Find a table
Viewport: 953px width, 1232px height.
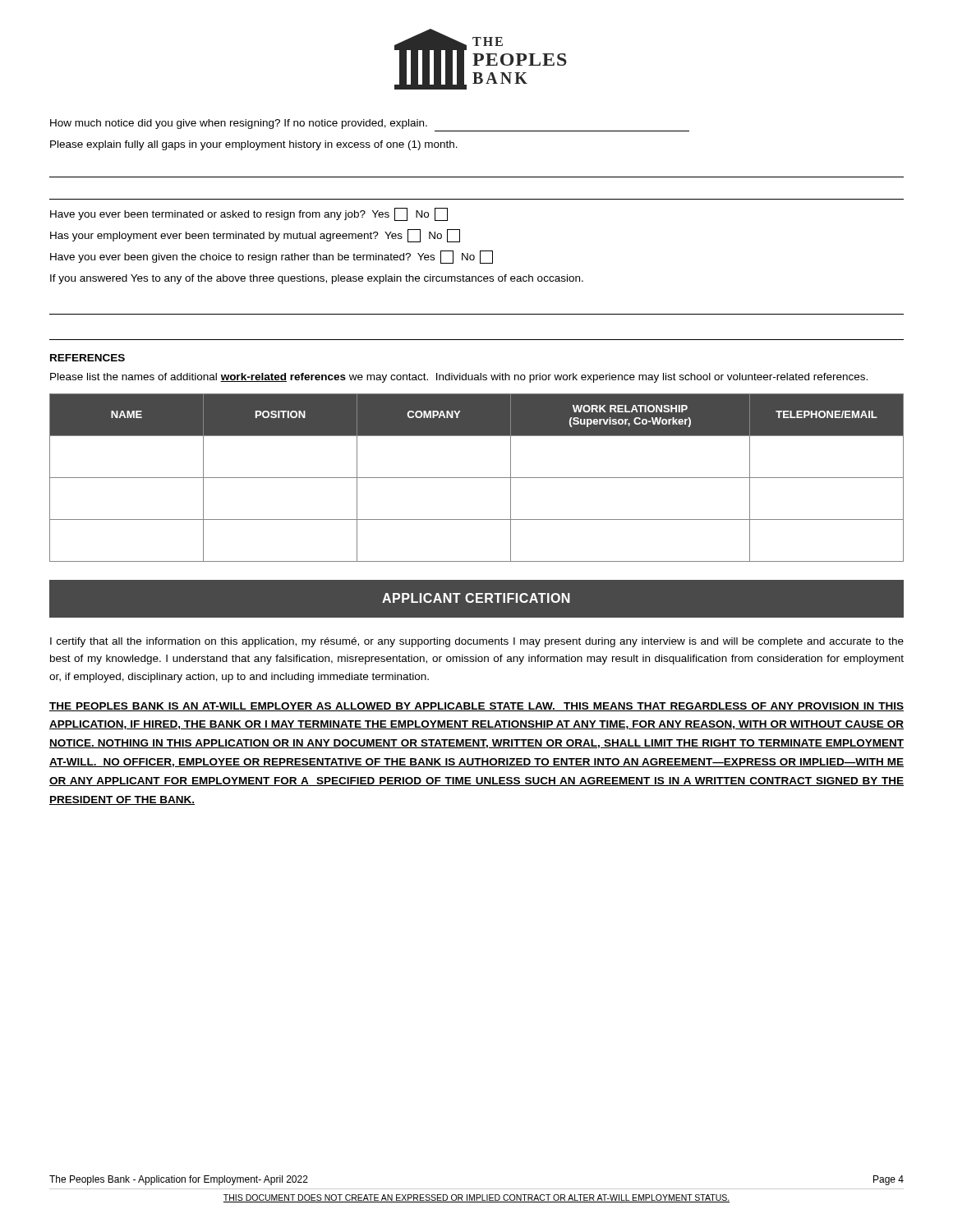tap(476, 477)
